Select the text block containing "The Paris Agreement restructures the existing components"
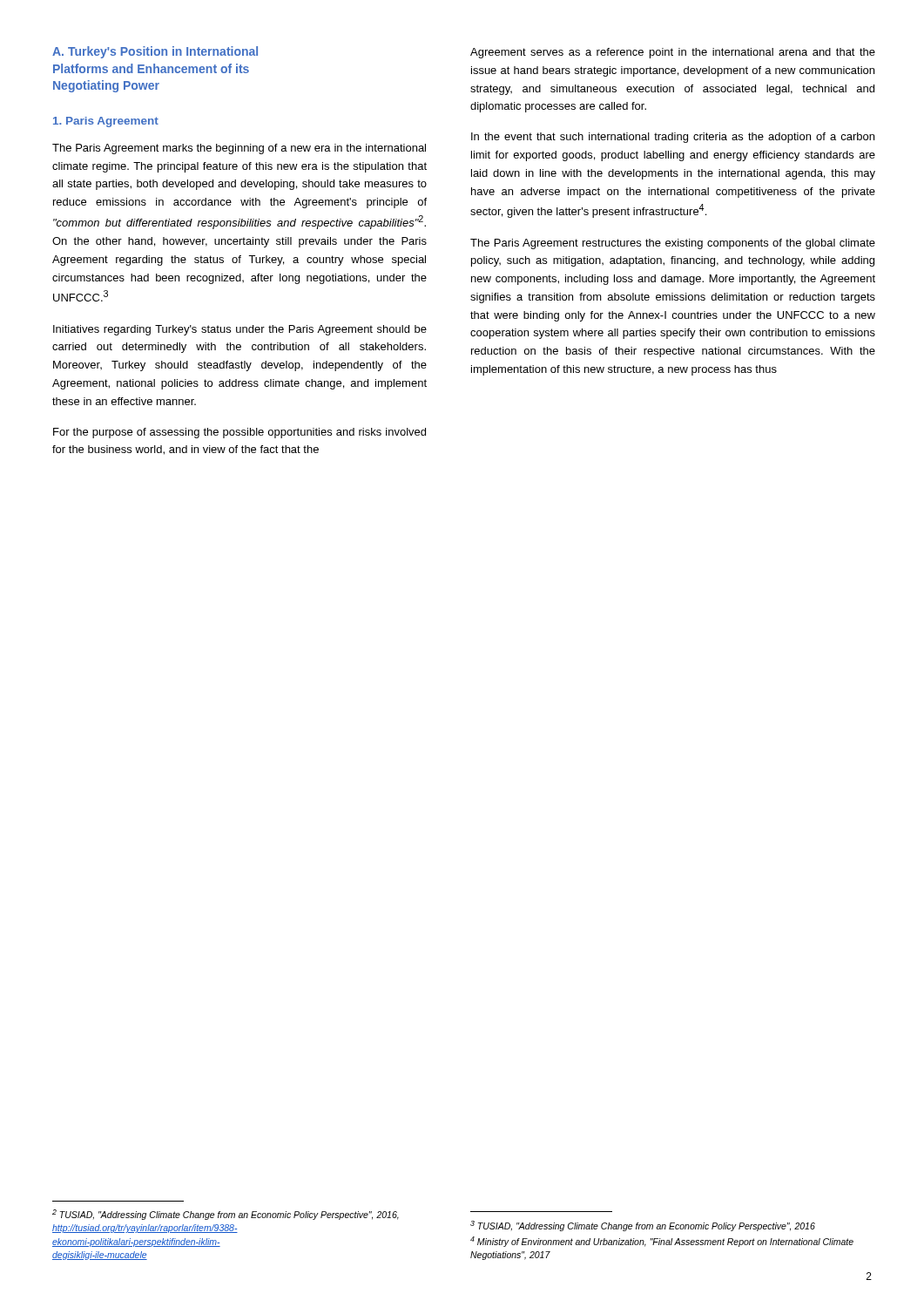Image resolution: width=924 pixels, height=1307 pixels. 673,306
